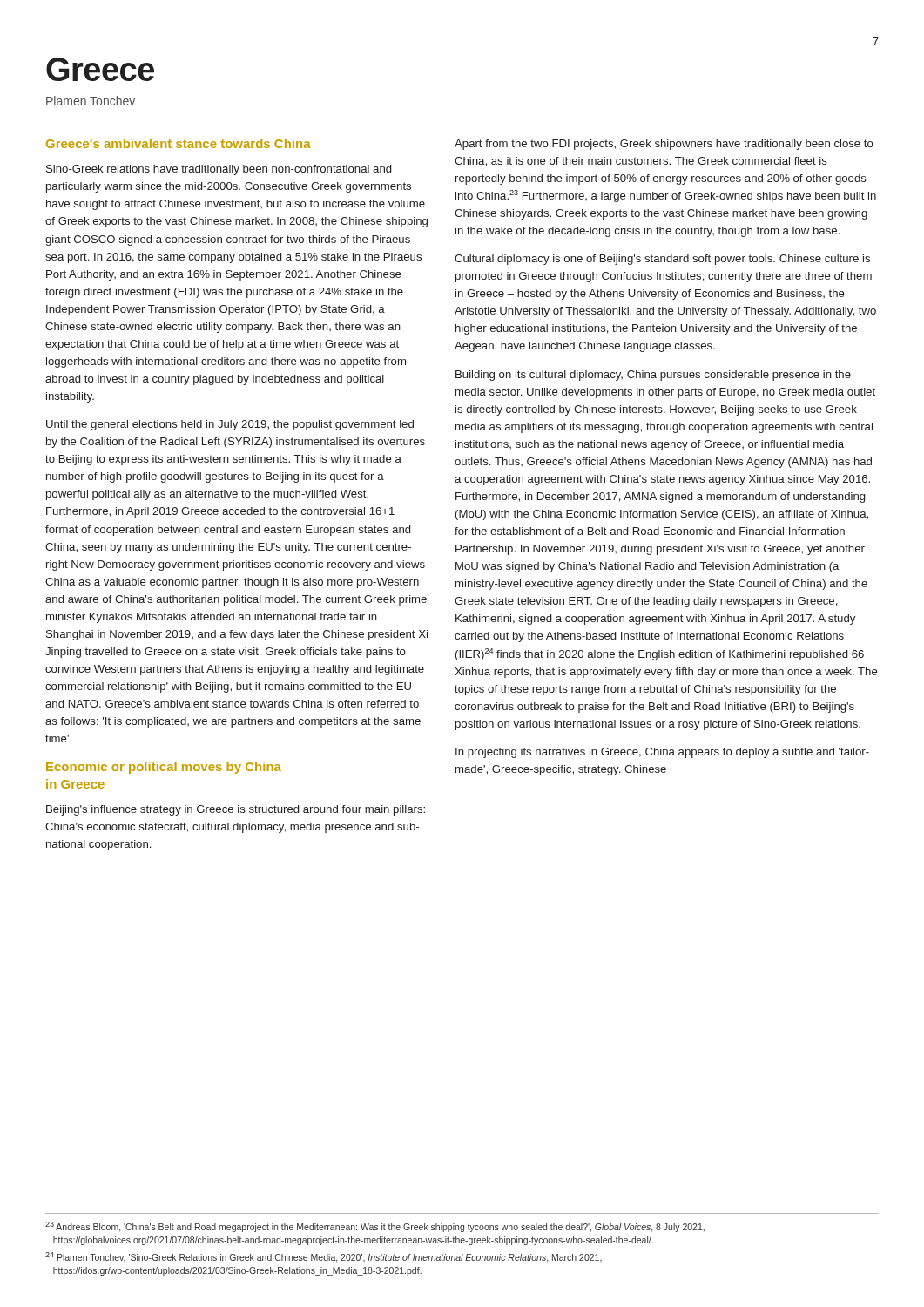
Task: Find the text starting "Economic or political"
Action: [x=163, y=775]
